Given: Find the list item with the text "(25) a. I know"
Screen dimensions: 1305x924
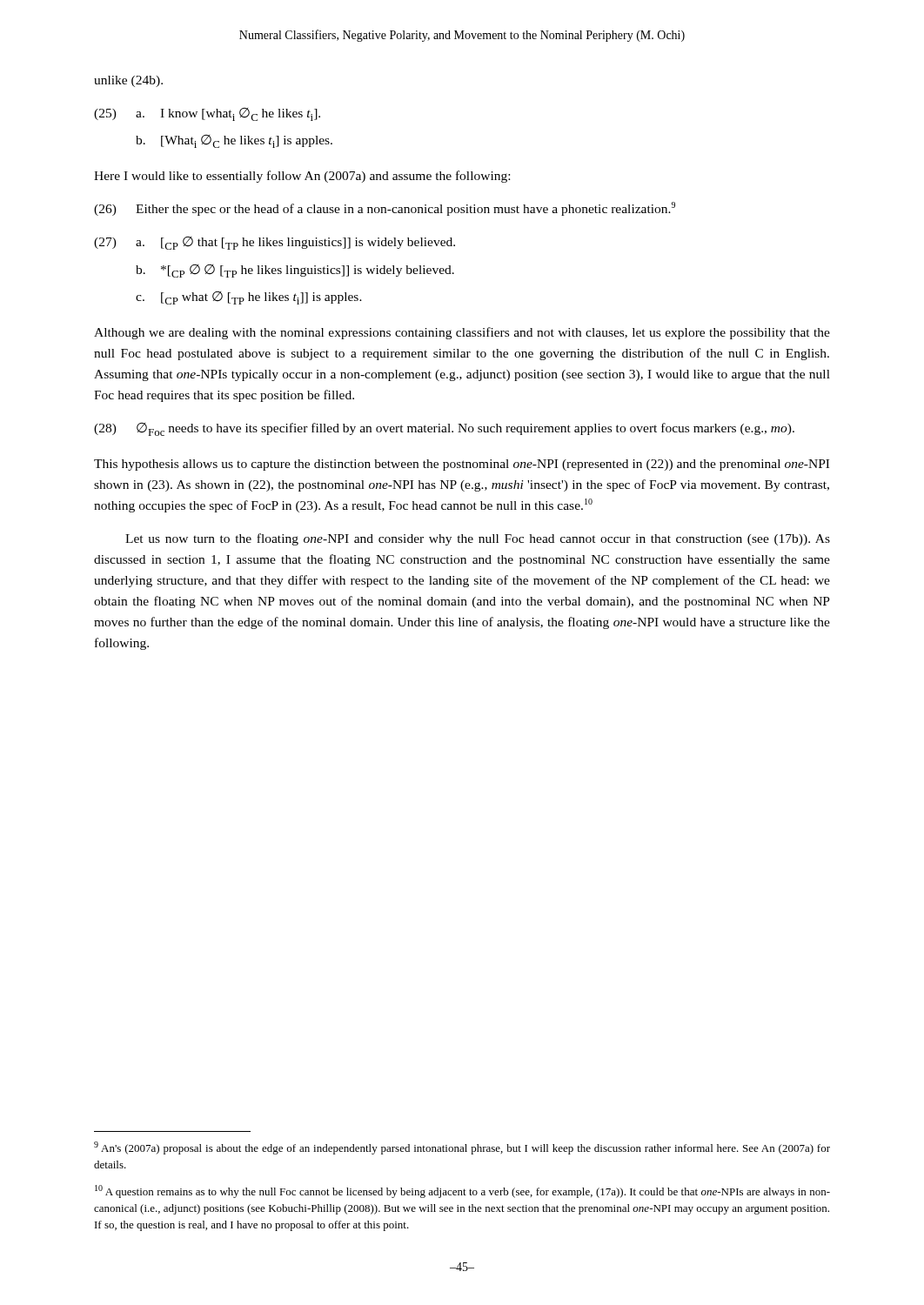Looking at the screenshot, I should click(207, 114).
